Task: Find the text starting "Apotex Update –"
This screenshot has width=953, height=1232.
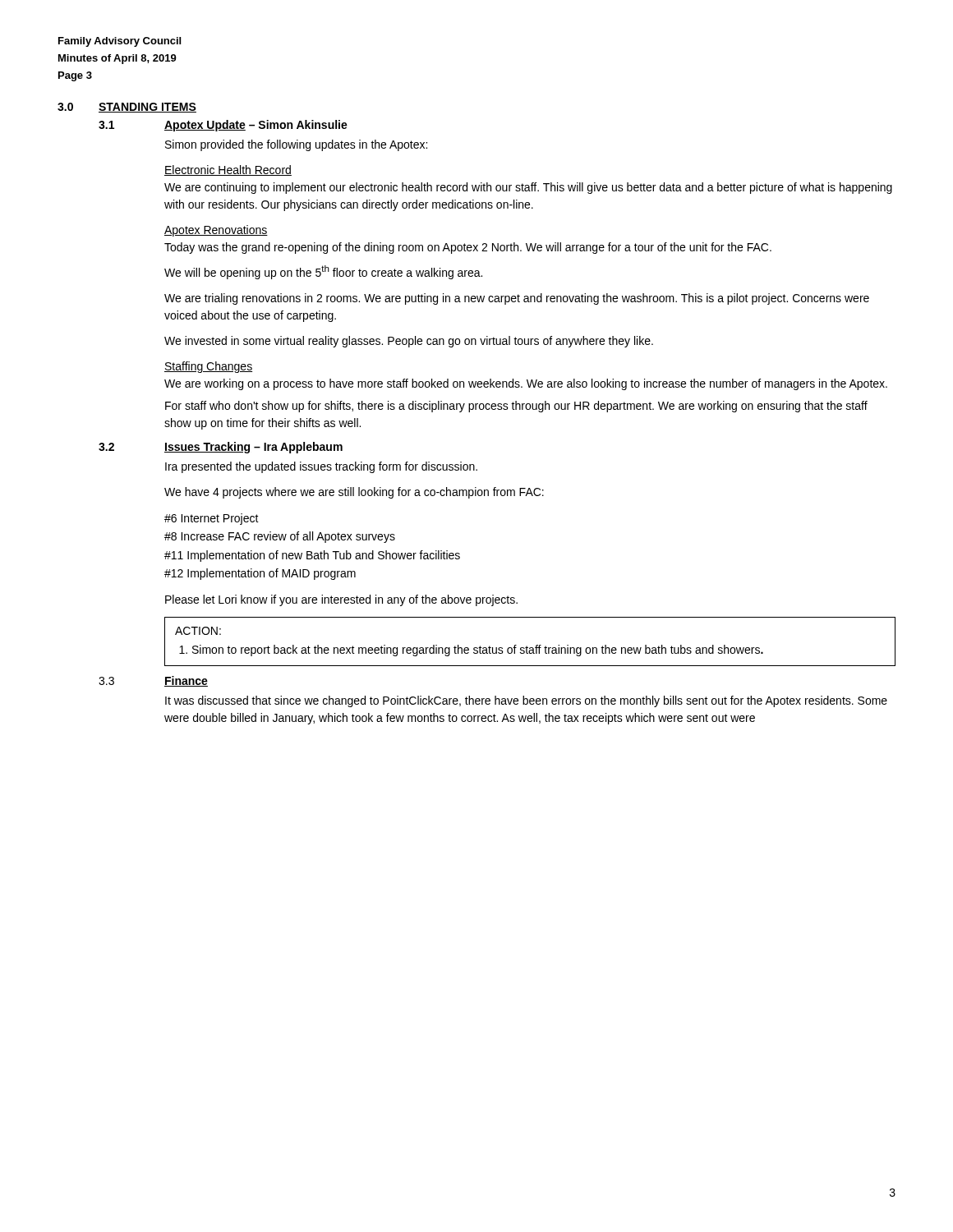Action: pos(256,125)
